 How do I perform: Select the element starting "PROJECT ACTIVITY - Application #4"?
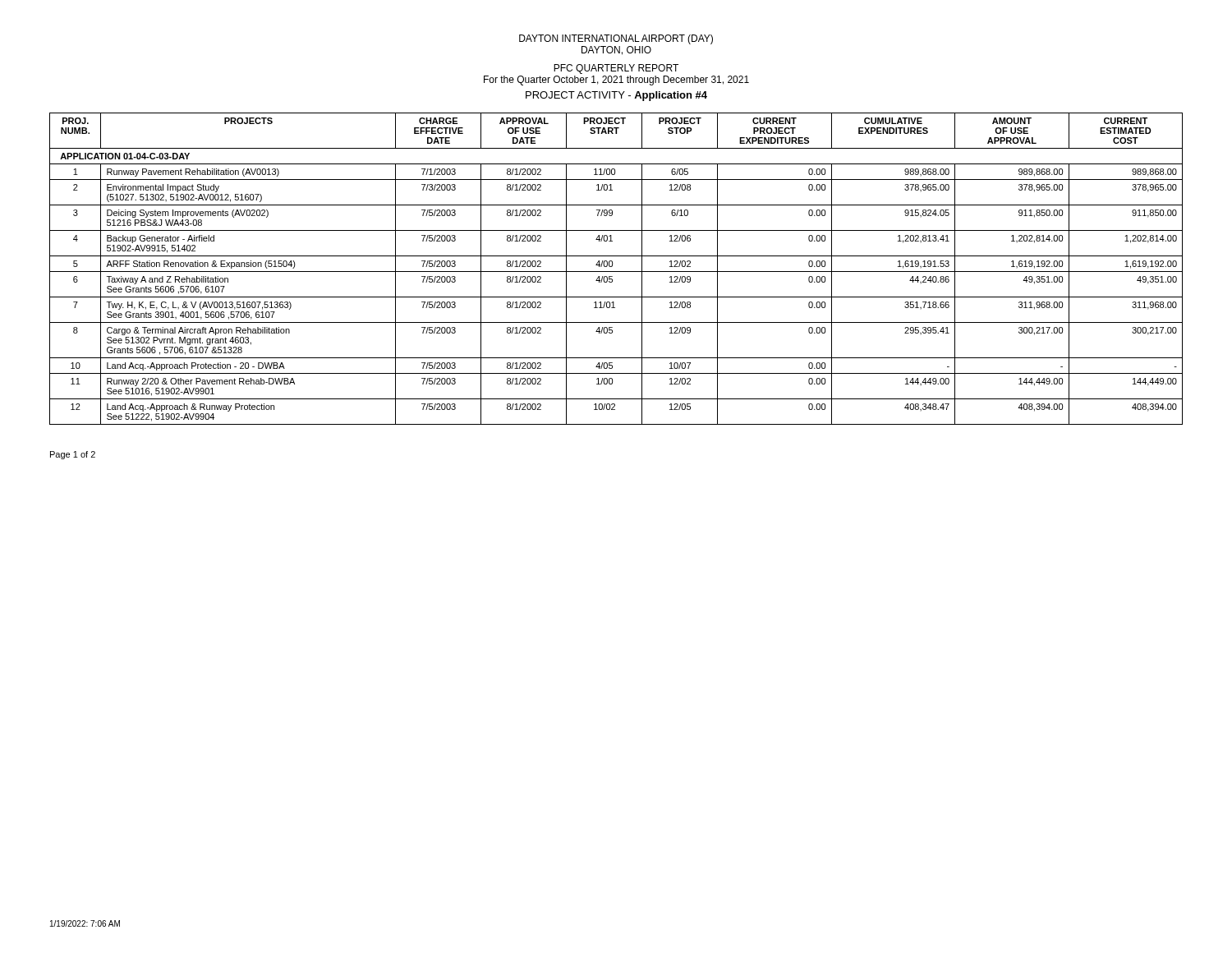pyautogui.click(x=616, y=95)
